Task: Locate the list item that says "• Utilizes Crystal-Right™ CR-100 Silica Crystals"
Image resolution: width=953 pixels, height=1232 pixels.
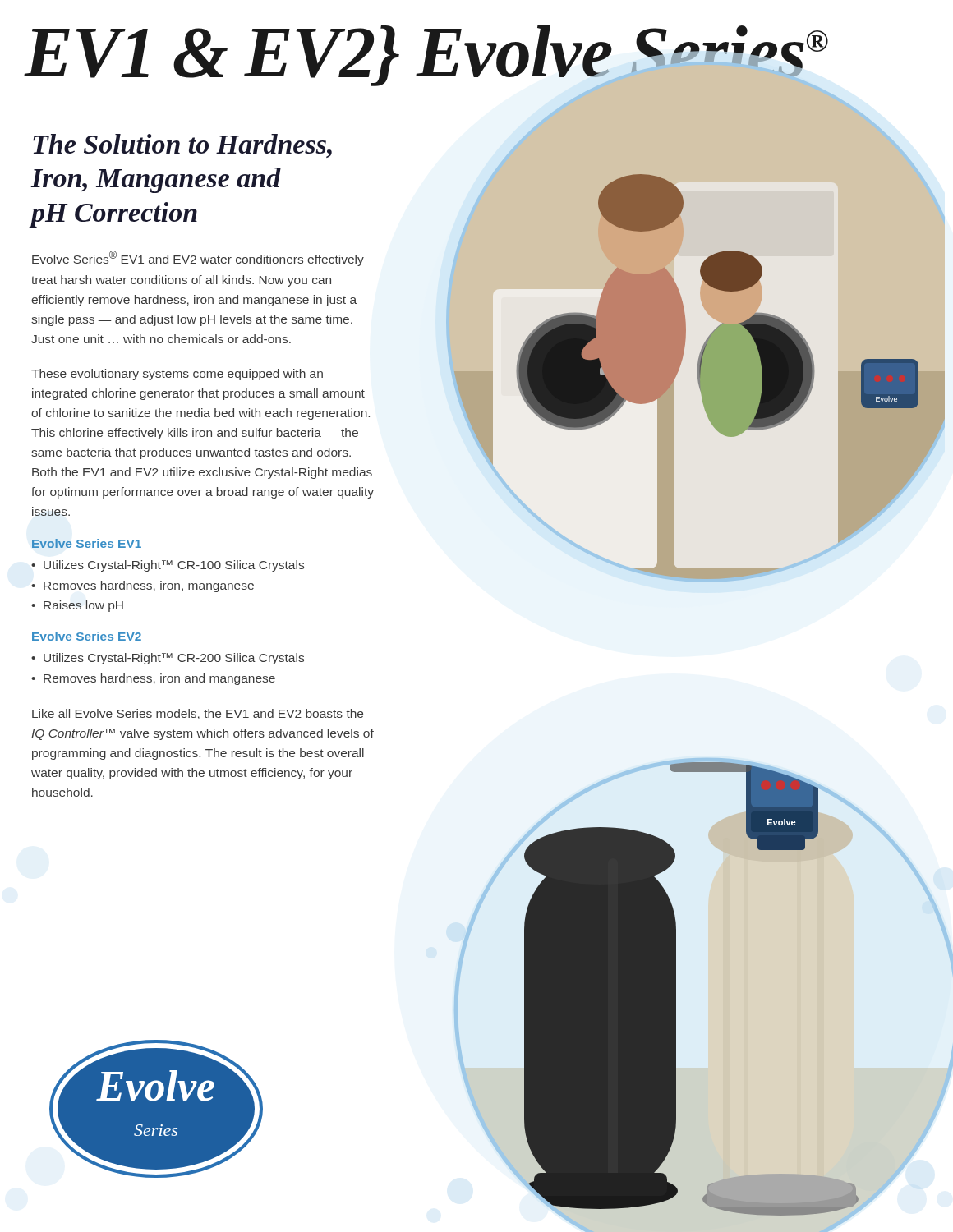Action: click(x=168, y=565)
